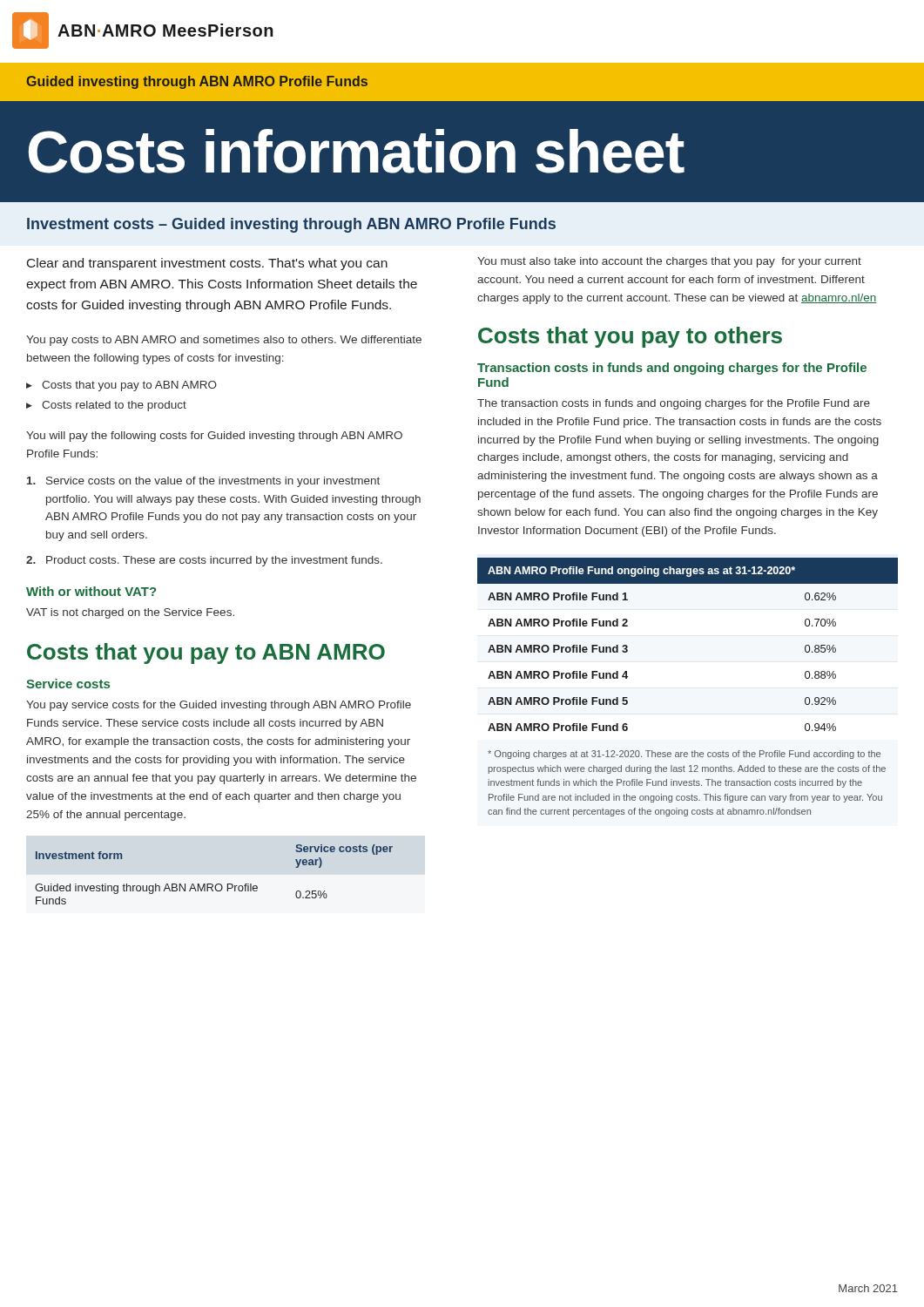Screen dimensions: 1307x924
Task: Locate the section header that opens with "With or without"
Action: pyautogui.click(x=92, y=591)
